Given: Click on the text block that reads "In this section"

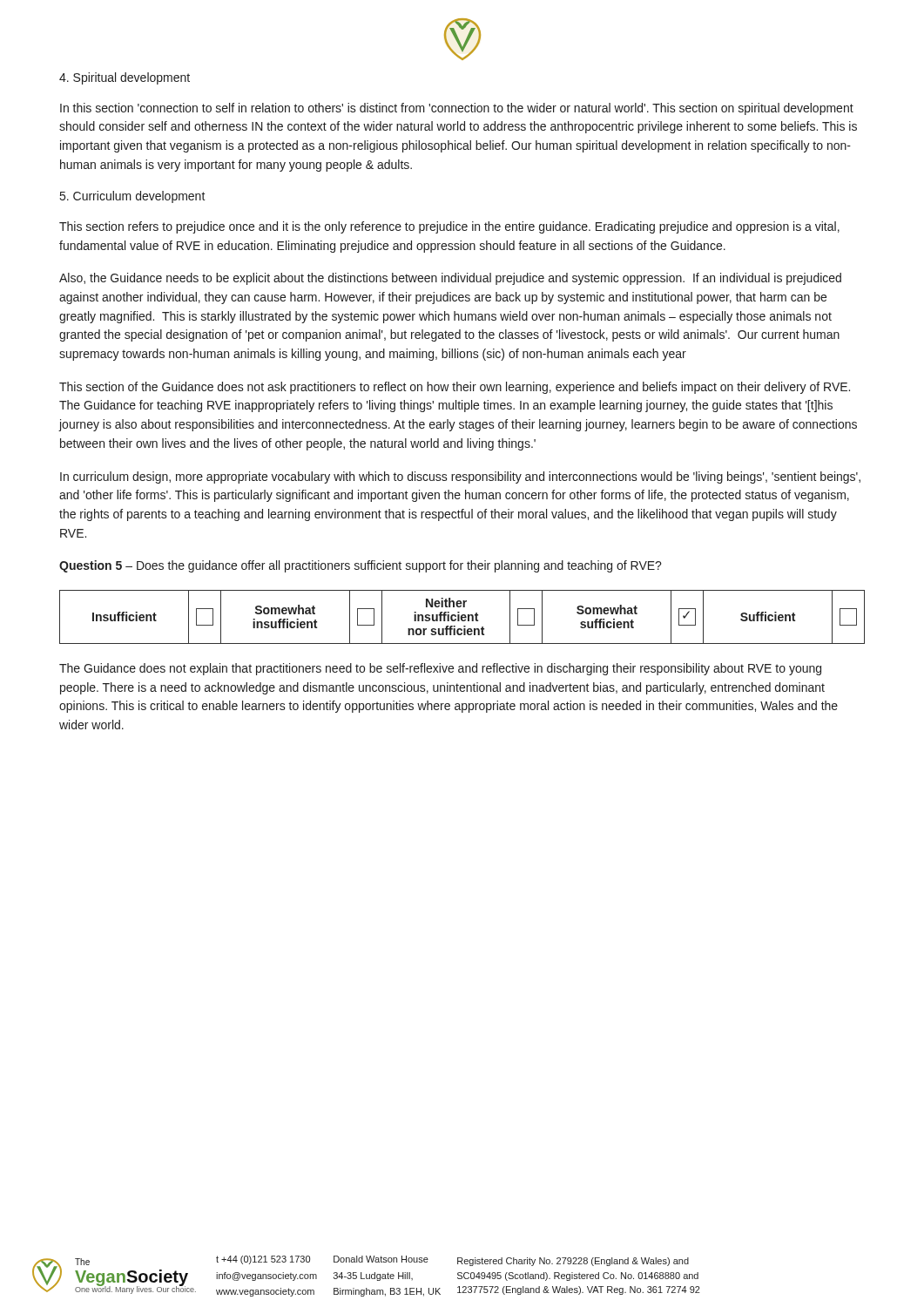Looking at the screenshot, I should 458,136.
